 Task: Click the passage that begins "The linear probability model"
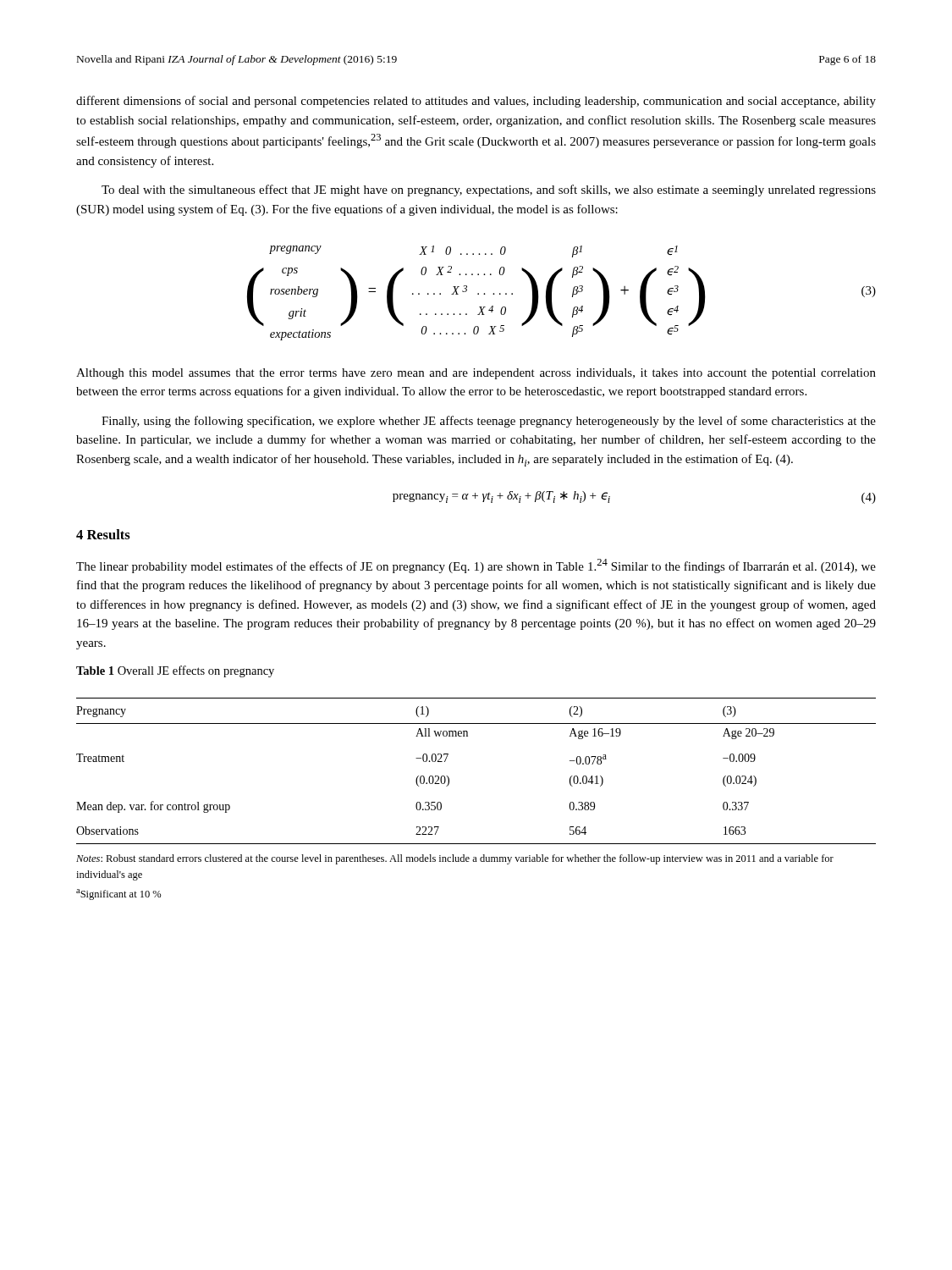click(x=476, y=603)
